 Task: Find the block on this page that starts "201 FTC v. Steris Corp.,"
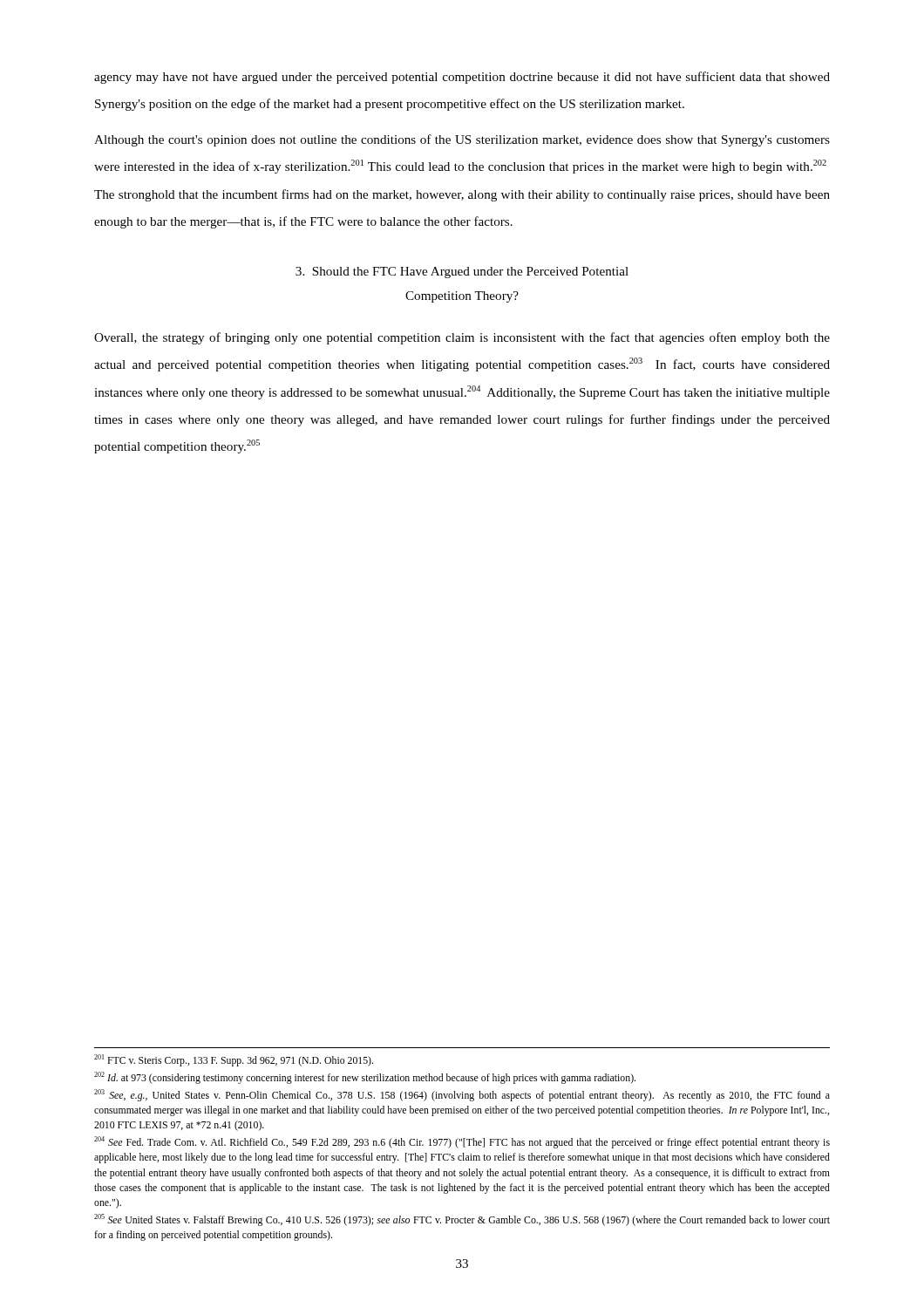(x=234, y=1060)
